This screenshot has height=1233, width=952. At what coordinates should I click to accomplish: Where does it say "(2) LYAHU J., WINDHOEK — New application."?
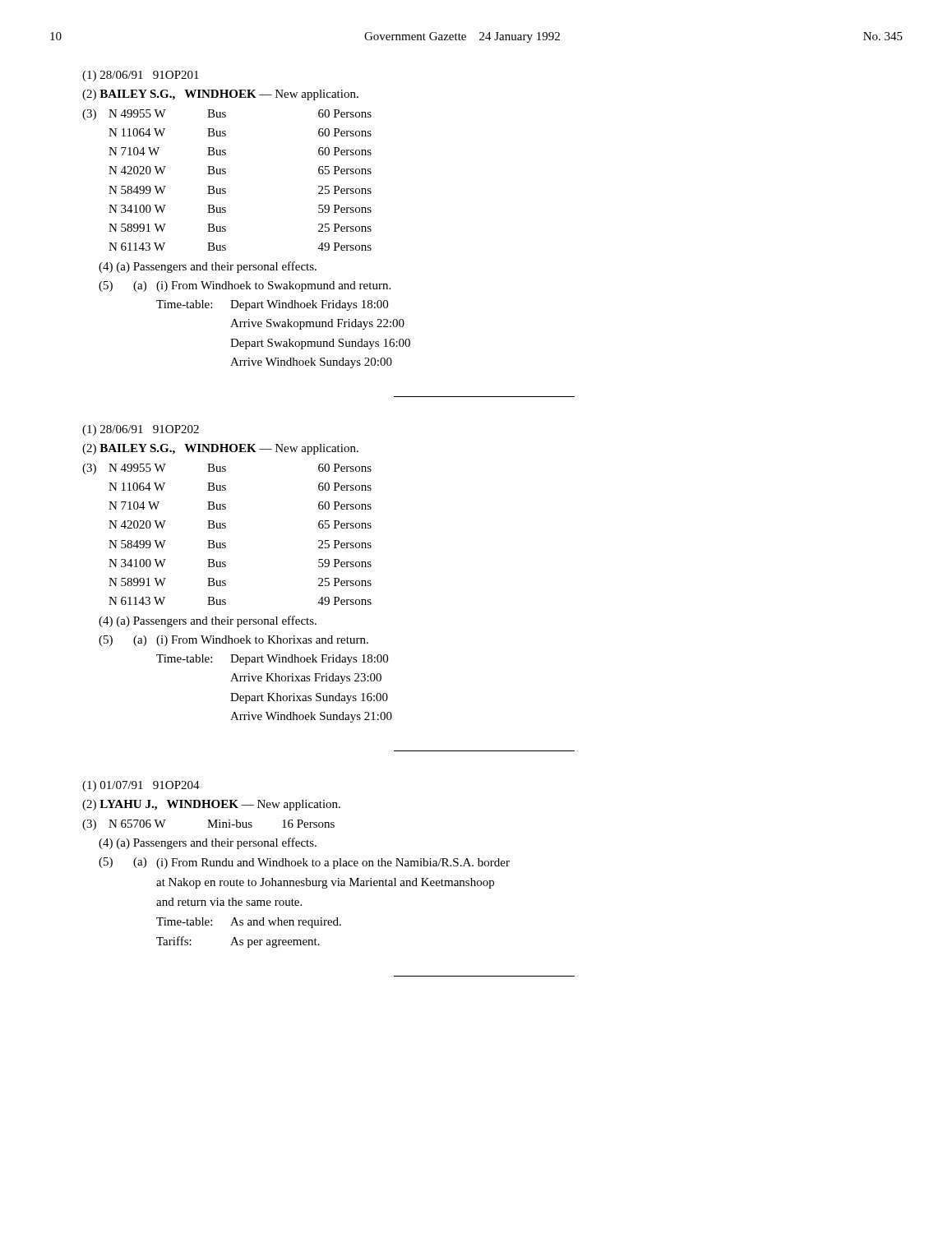click(x=212, y=804)
